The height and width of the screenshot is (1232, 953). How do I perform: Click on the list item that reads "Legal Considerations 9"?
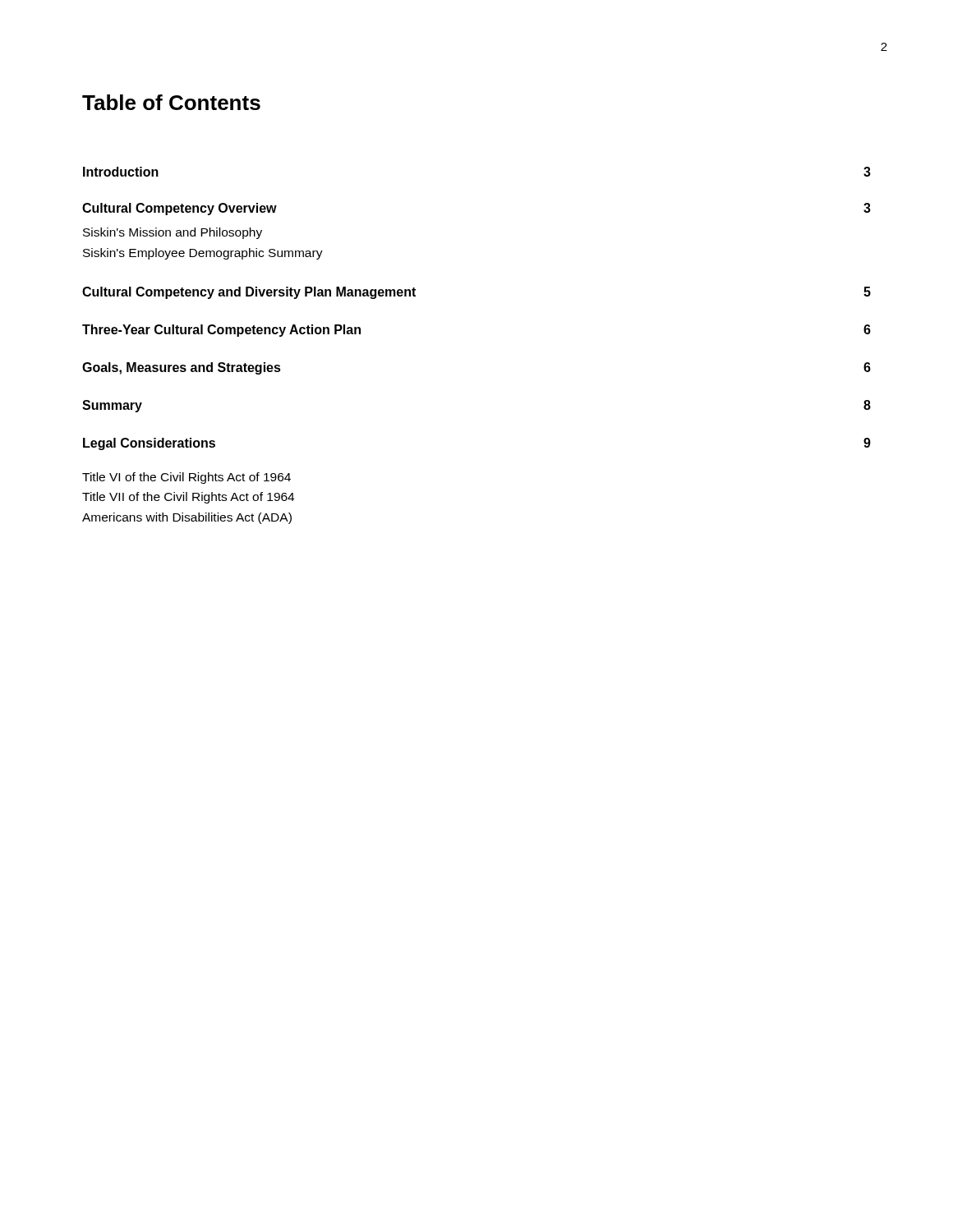point(149,444)
